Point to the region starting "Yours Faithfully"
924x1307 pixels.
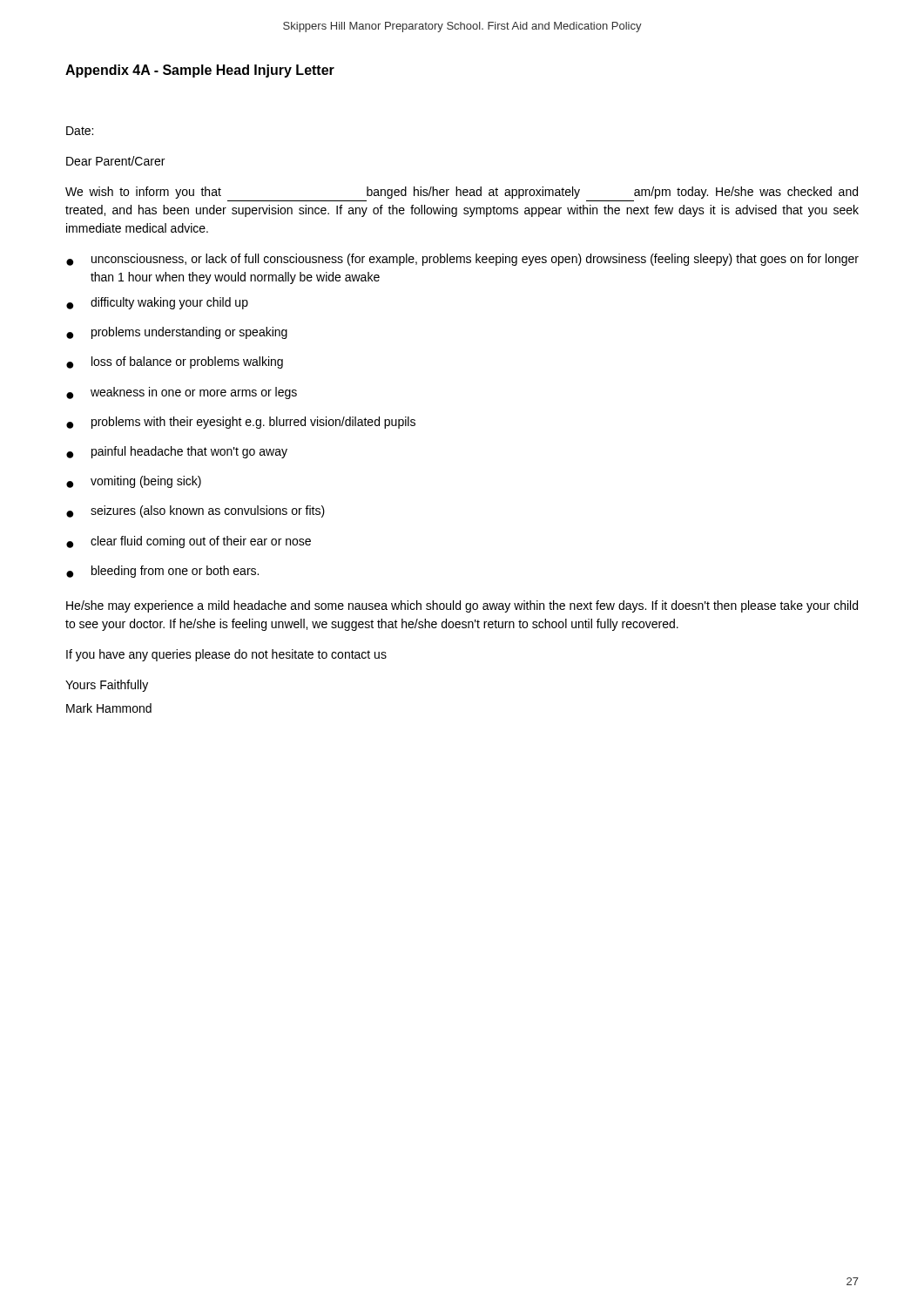point(107,686)
